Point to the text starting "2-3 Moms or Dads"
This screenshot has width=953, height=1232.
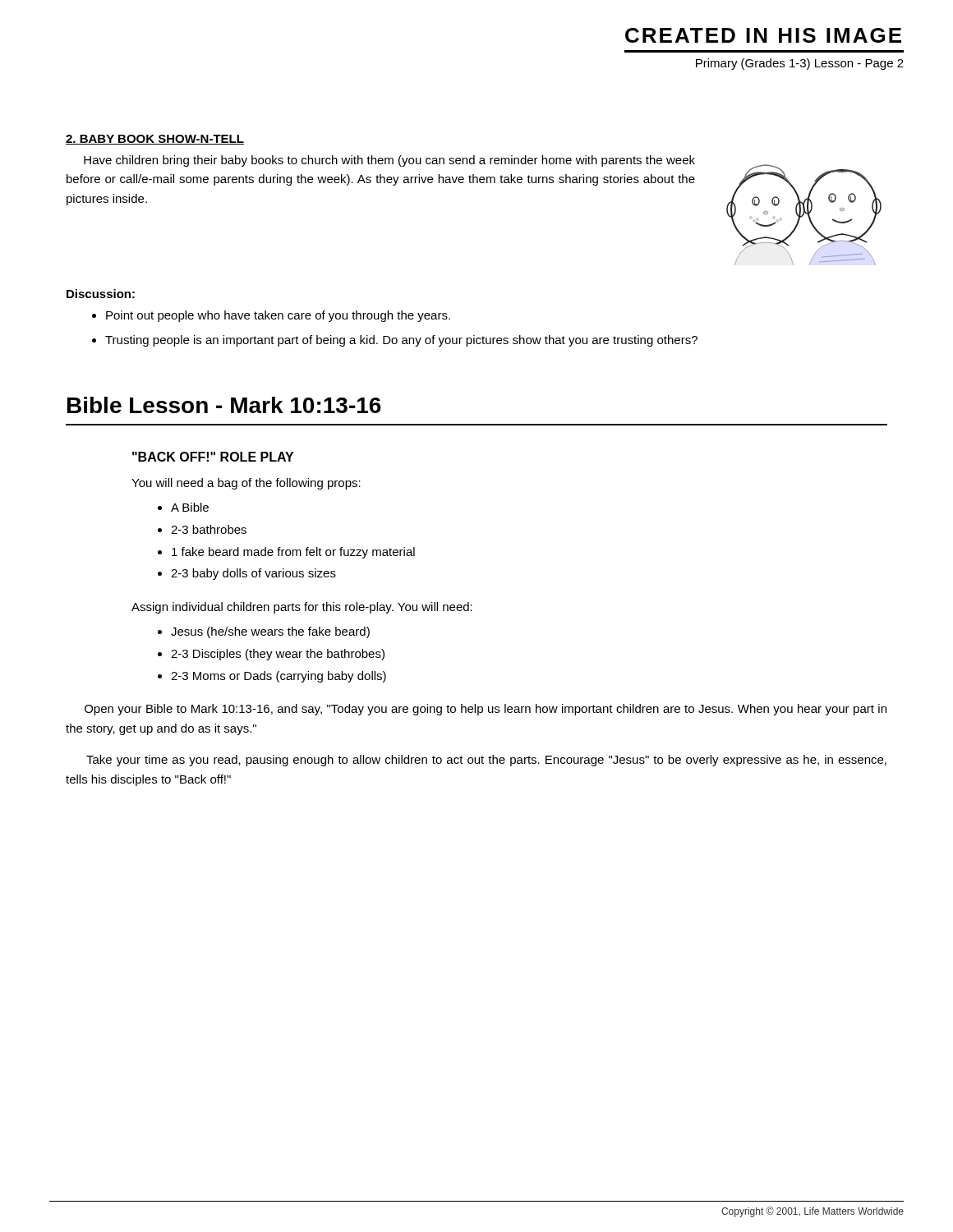279,675
